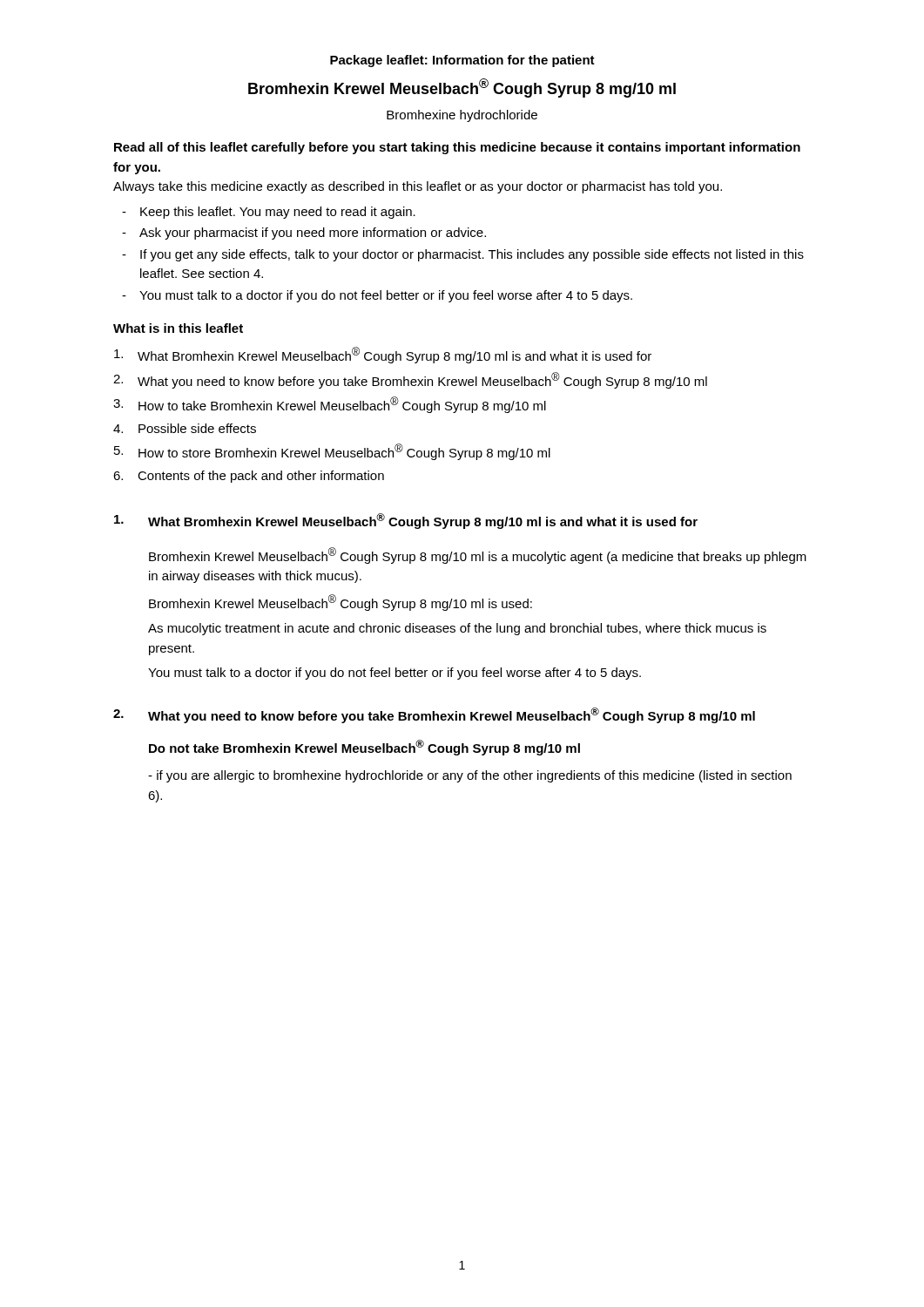Select the section header containing "Do not take Bromhexin"
This screenshot has height=1307, width=924.
(364, 747)
